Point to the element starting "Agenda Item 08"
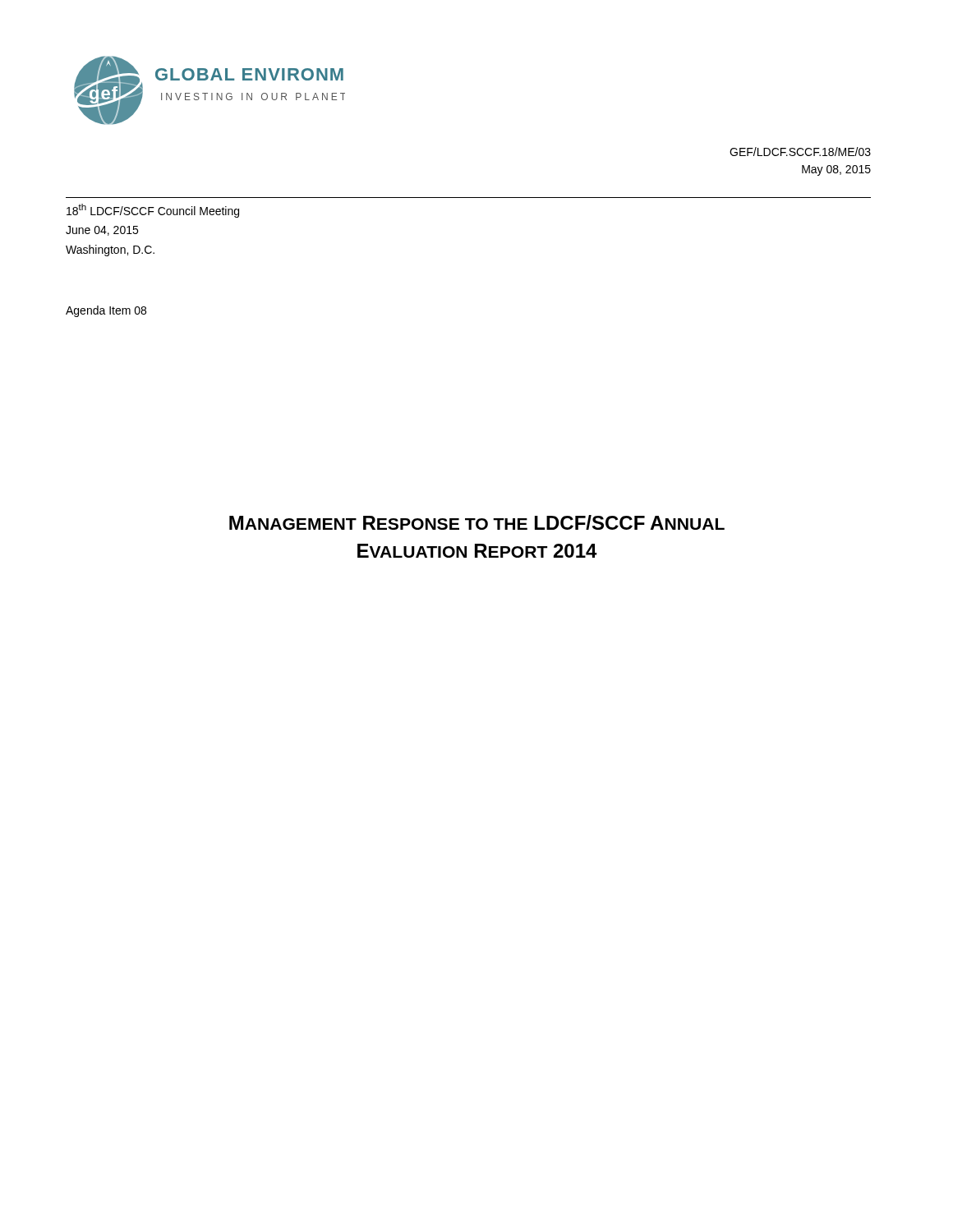Image resolution: width=953 pixels, height=1232 pixels. tap(106, 310)
